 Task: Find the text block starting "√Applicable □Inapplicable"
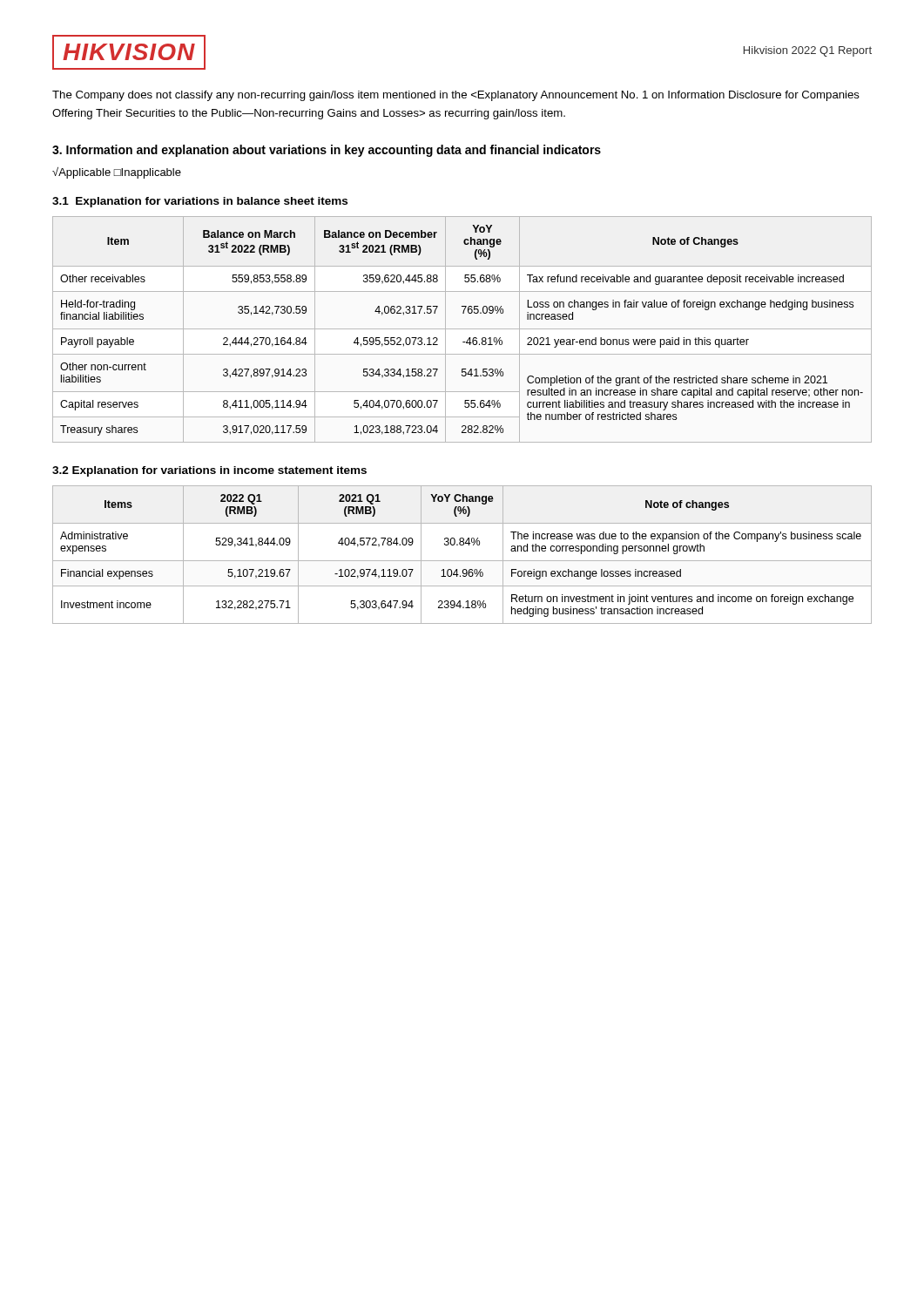click(x=117, y=172)
